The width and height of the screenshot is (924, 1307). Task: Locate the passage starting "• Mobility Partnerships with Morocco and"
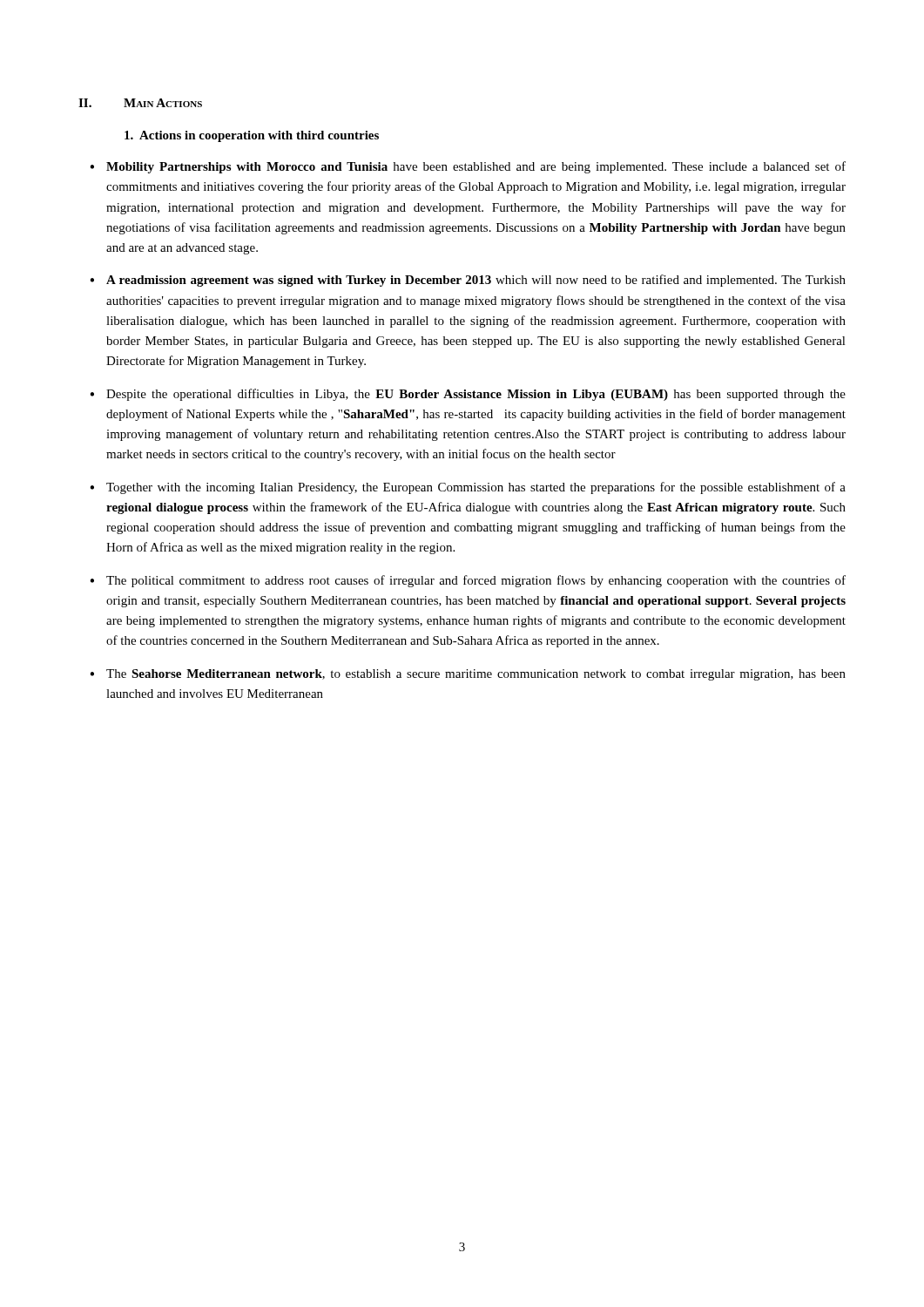(x=462, y=207)
